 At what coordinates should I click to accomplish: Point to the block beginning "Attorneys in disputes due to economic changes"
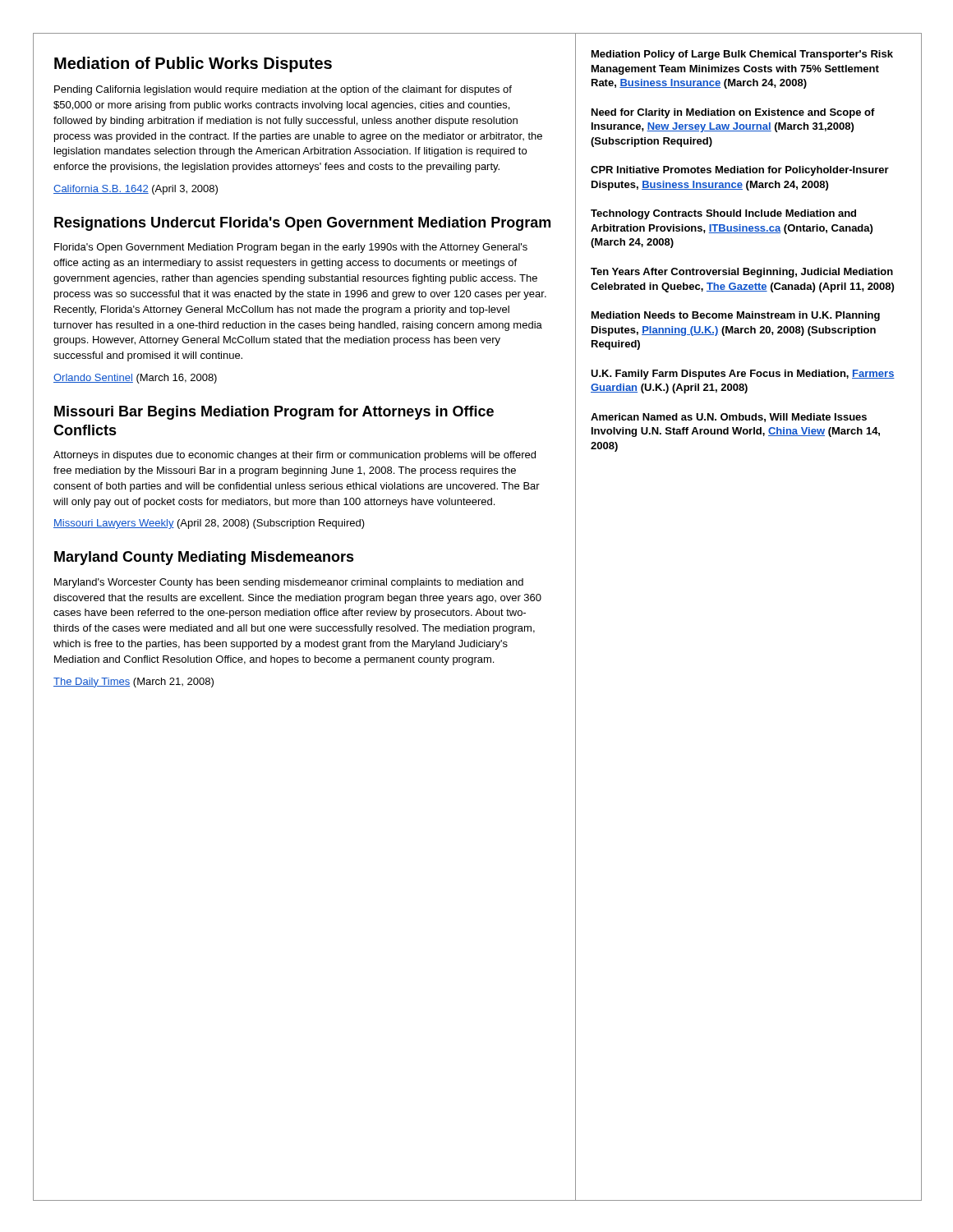[x=303, y=479]
